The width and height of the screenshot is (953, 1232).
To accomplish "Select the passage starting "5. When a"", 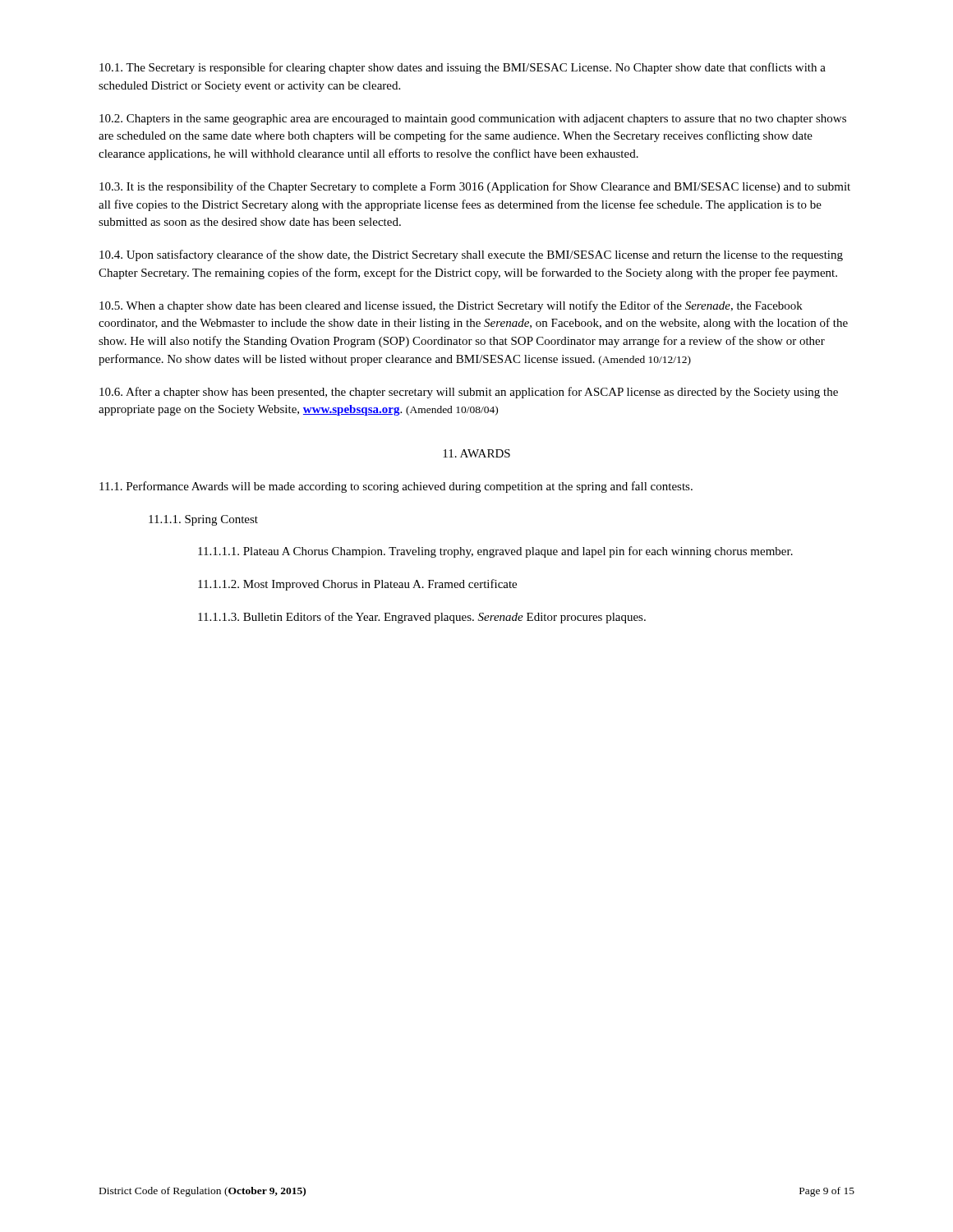I will [473, 332].
